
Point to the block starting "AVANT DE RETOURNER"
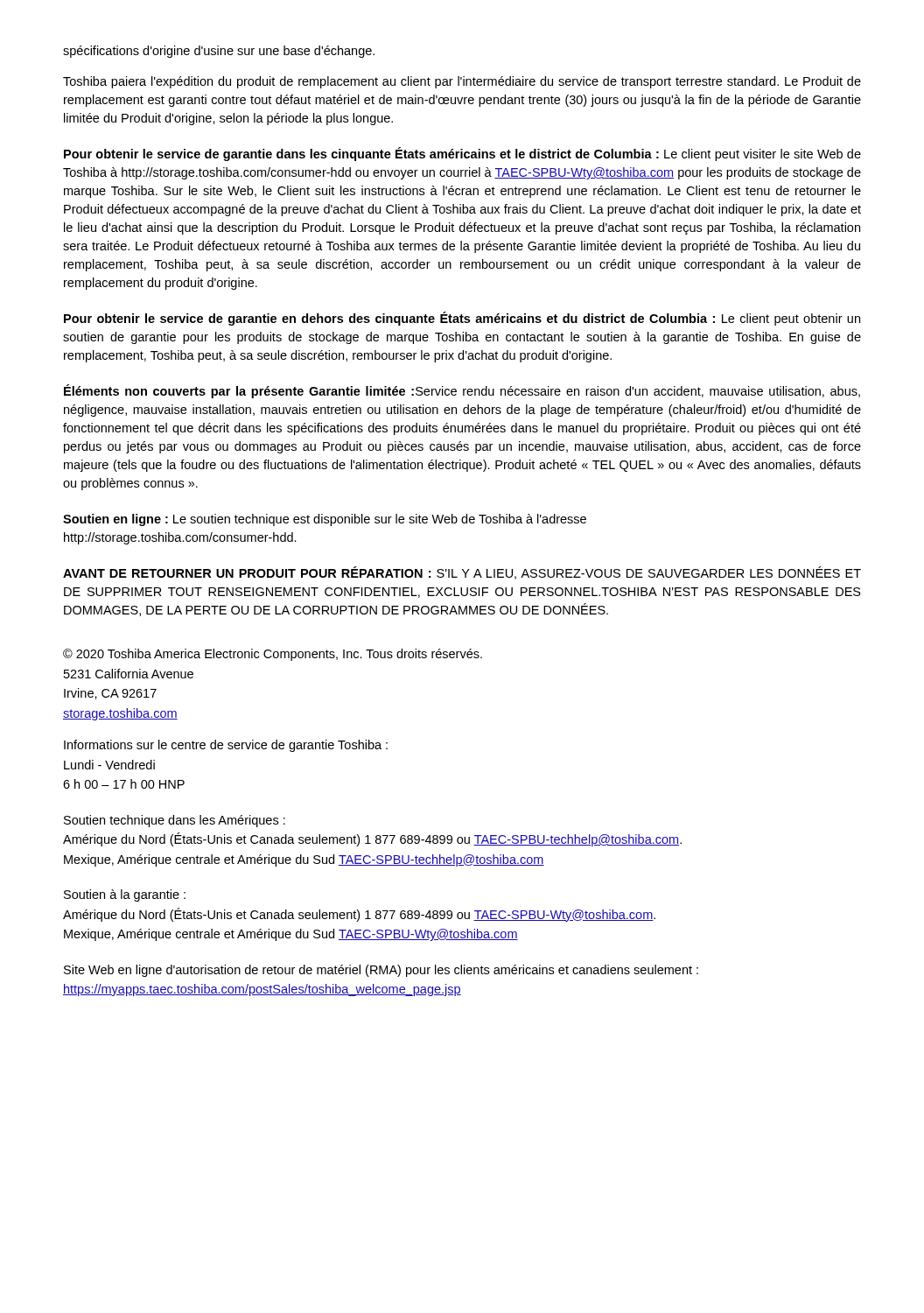[462, 592]
